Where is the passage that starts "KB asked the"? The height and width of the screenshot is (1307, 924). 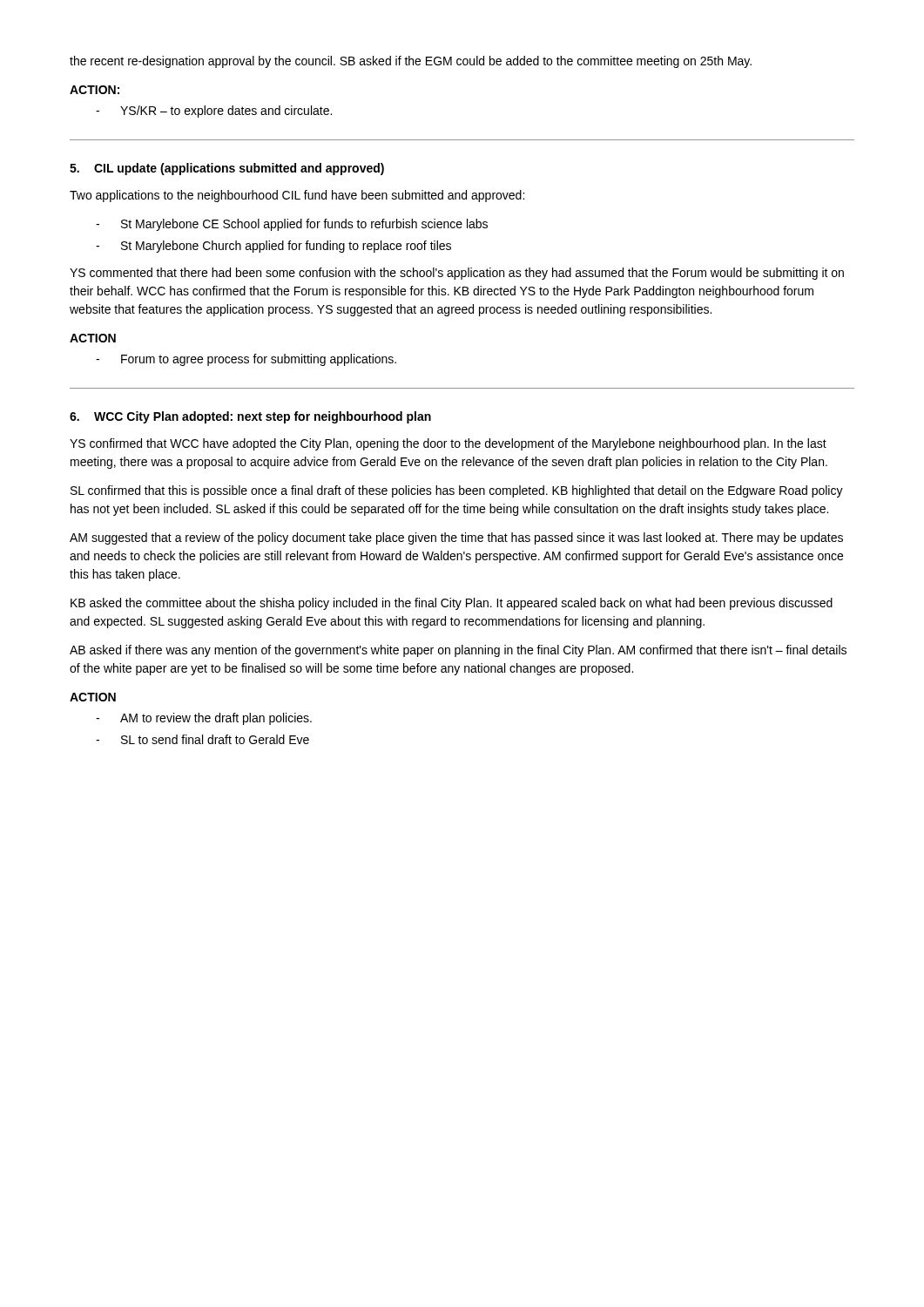coord(451,612)
